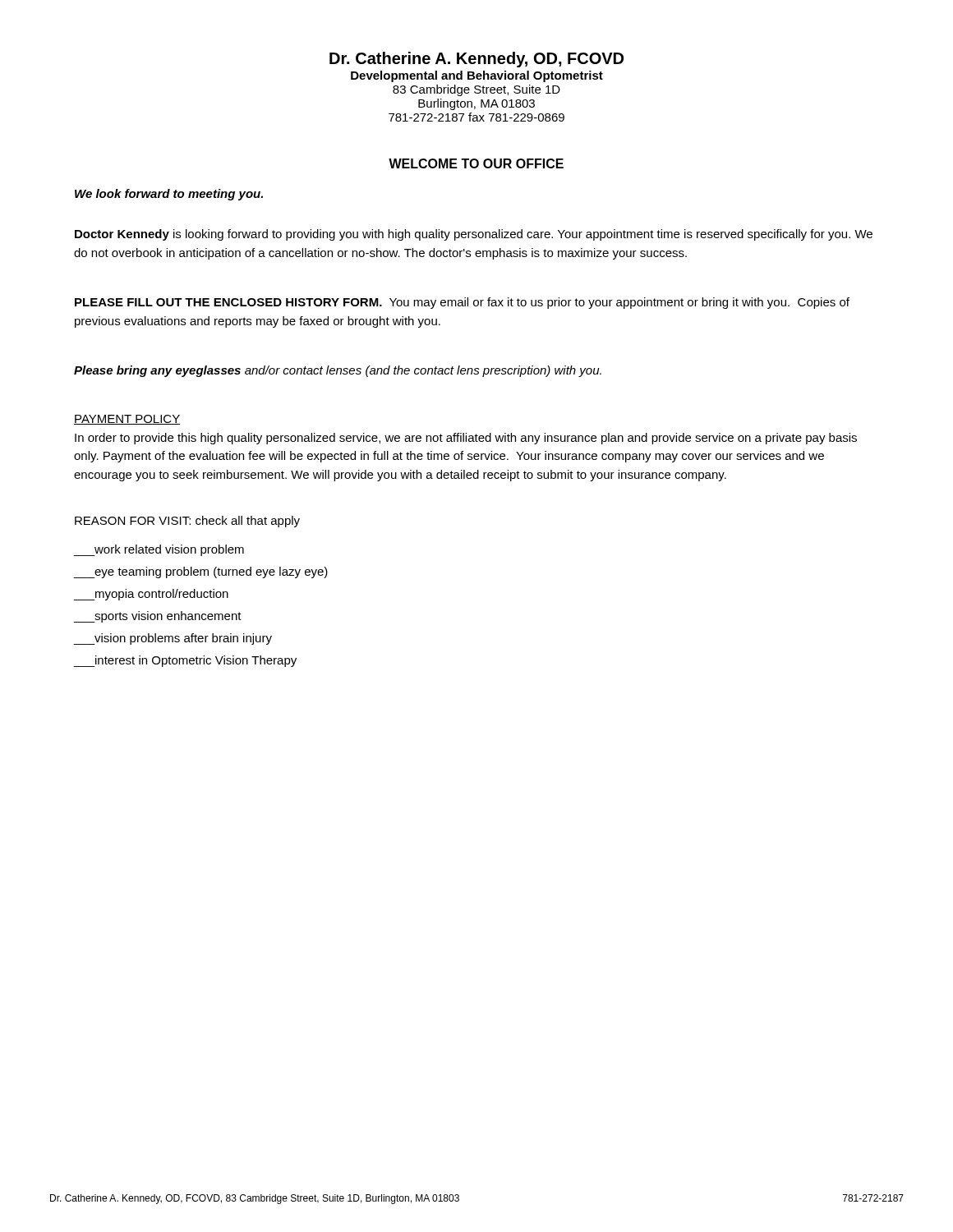Point to the text starting "REASON FOR VISIT: check all that apply"

[x=187, y=520]
